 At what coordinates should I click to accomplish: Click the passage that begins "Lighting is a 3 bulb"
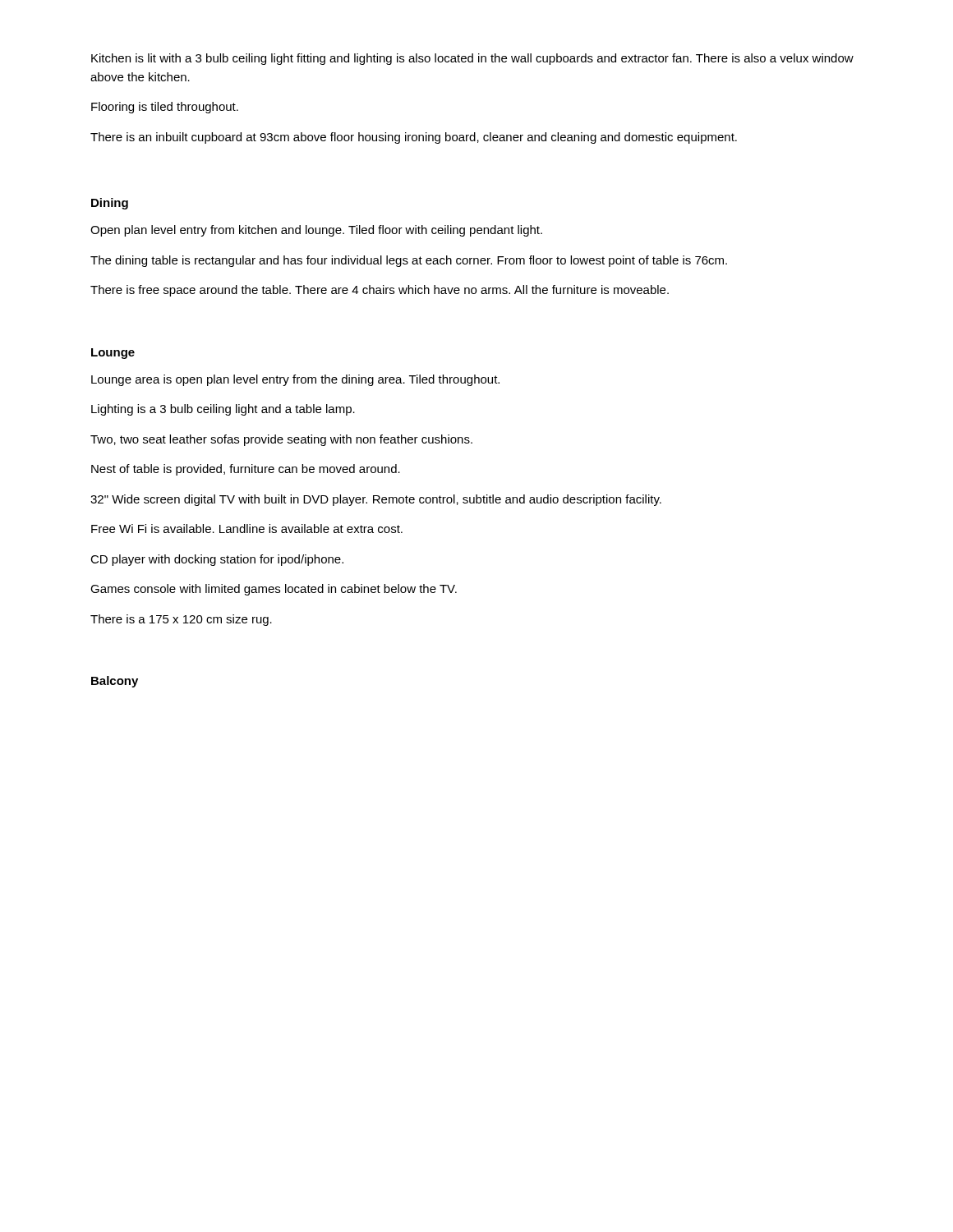click(x=223, y=409)
